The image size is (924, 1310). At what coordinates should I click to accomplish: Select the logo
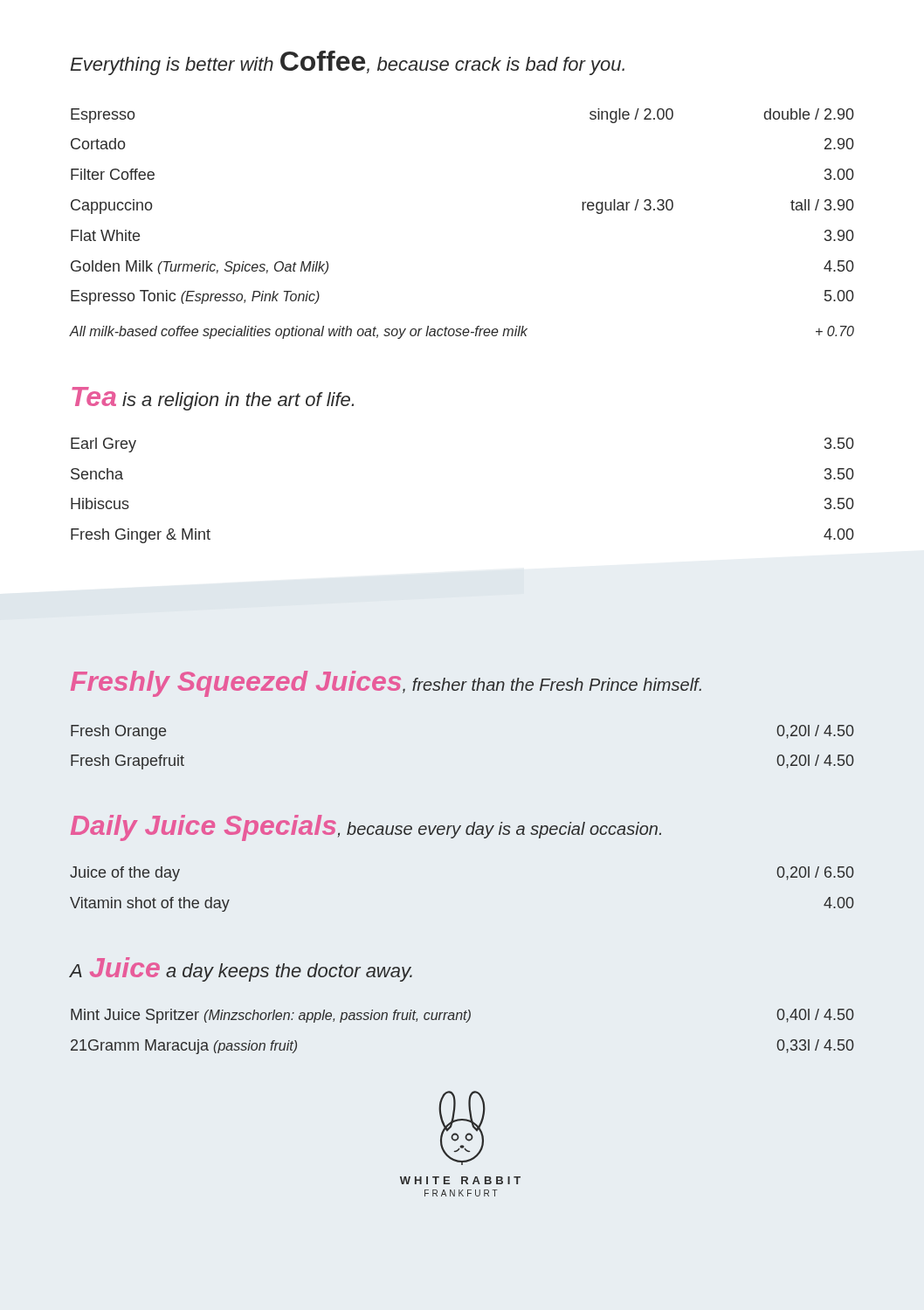tap(462, 1143)
